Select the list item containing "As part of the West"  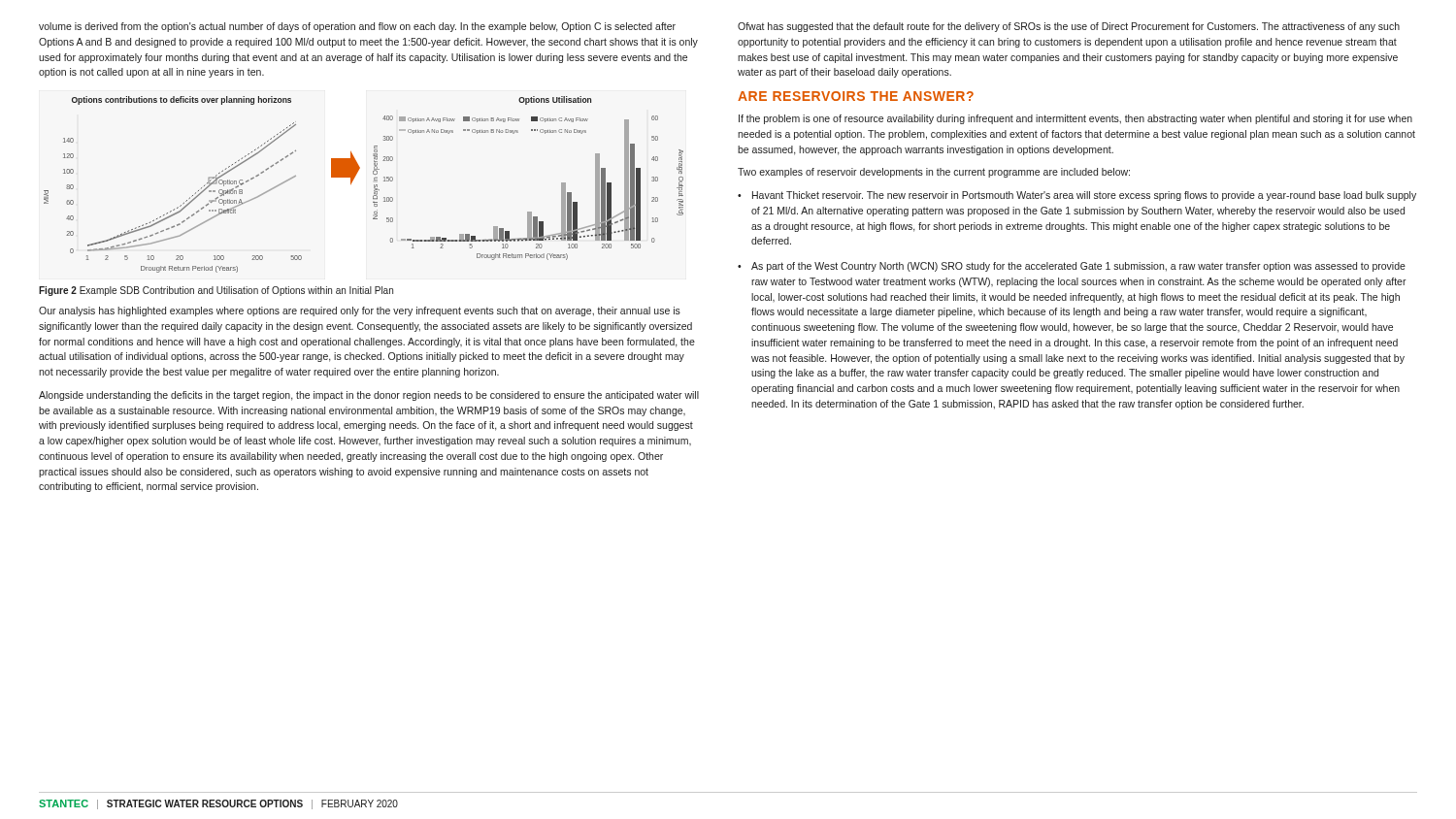[x=1079, y=335]
